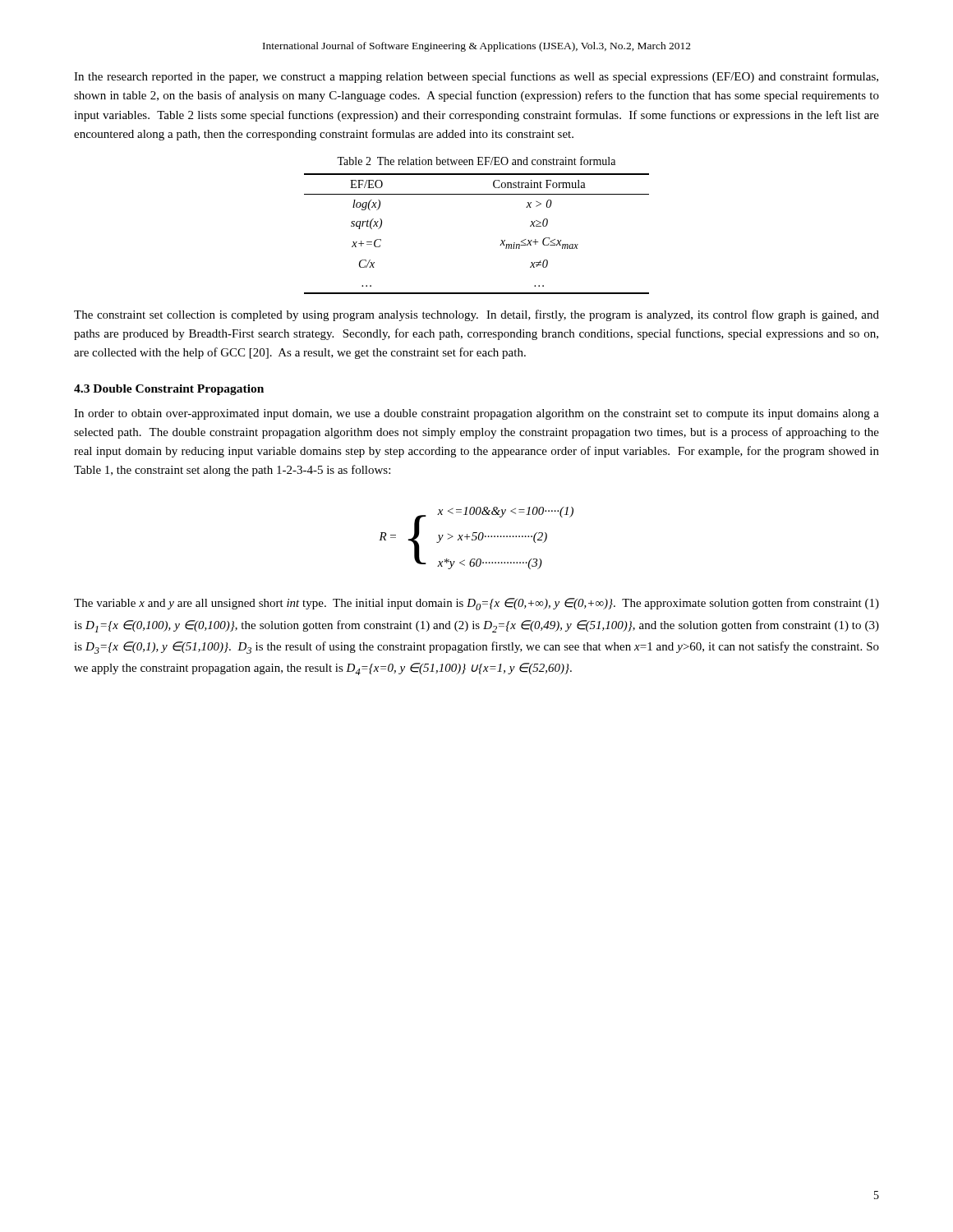Select the region starting "R = { x x+50················(2) x*y"
This screenshot has width=953, height=1232.
click(476, 537)
